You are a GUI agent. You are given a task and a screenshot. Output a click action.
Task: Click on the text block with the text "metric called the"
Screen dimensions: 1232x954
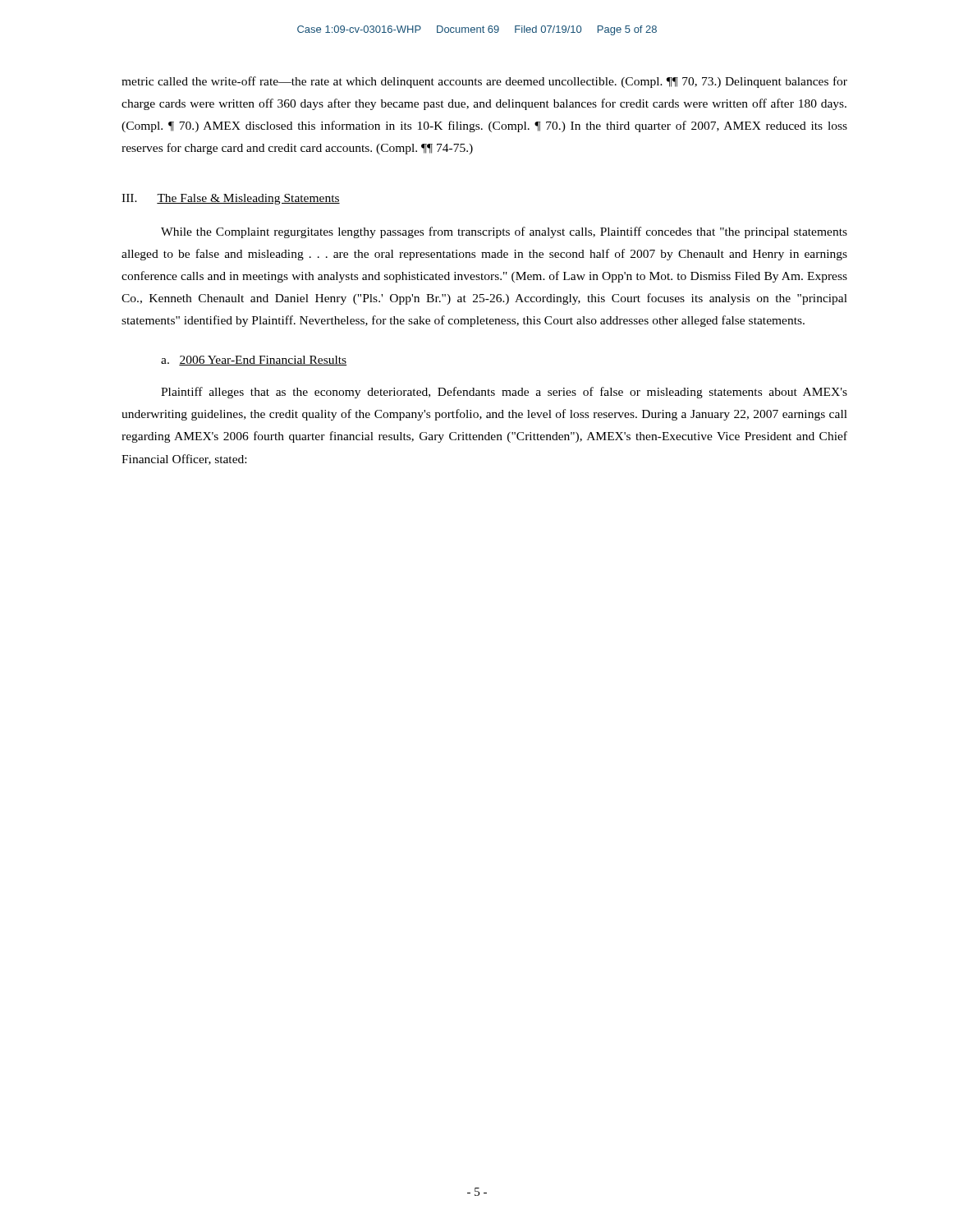pos(484,114)
